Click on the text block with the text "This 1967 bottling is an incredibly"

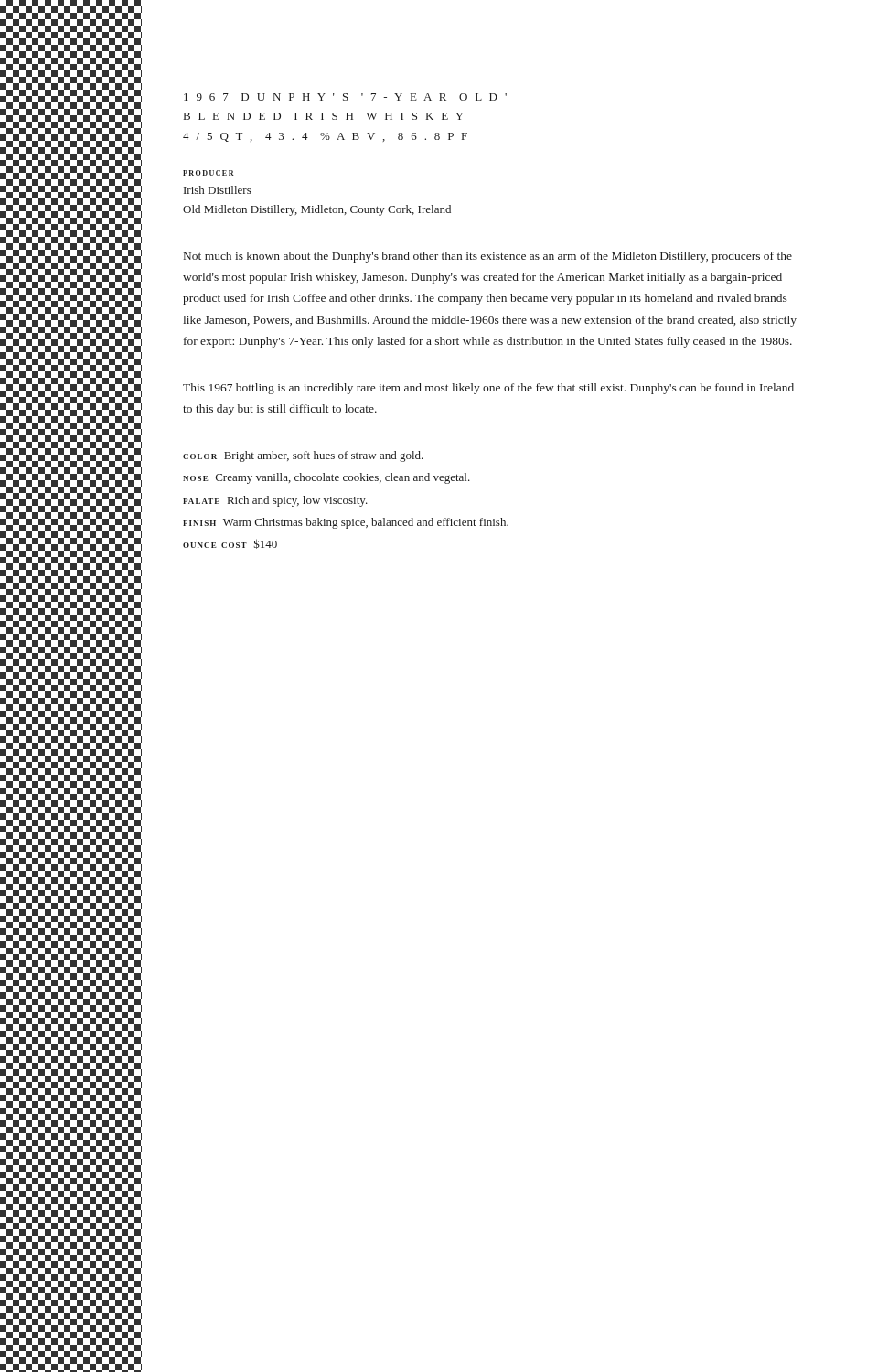488,398
